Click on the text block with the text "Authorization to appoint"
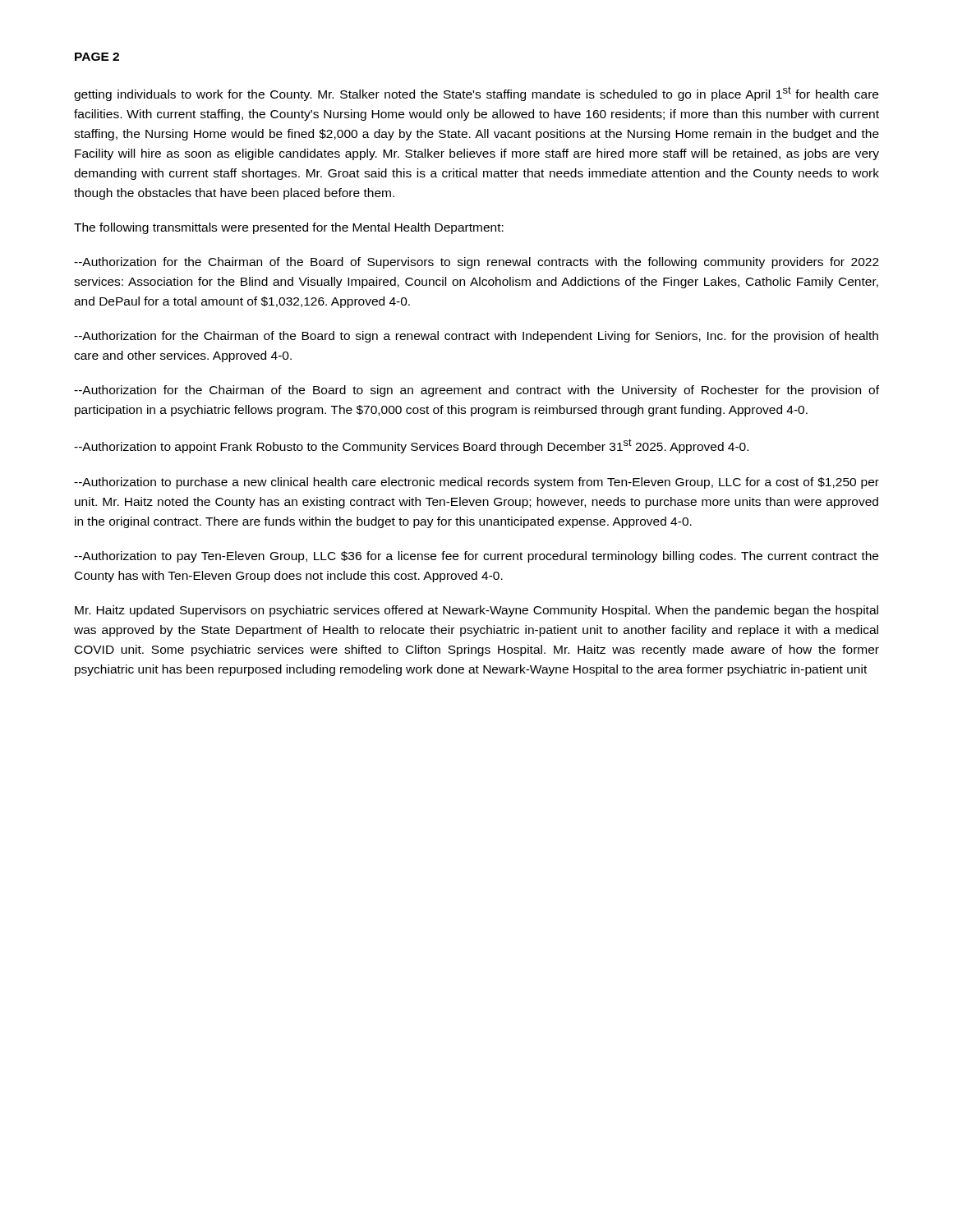The width and height of the screenshot is (953, 1232). click(412, 445)
